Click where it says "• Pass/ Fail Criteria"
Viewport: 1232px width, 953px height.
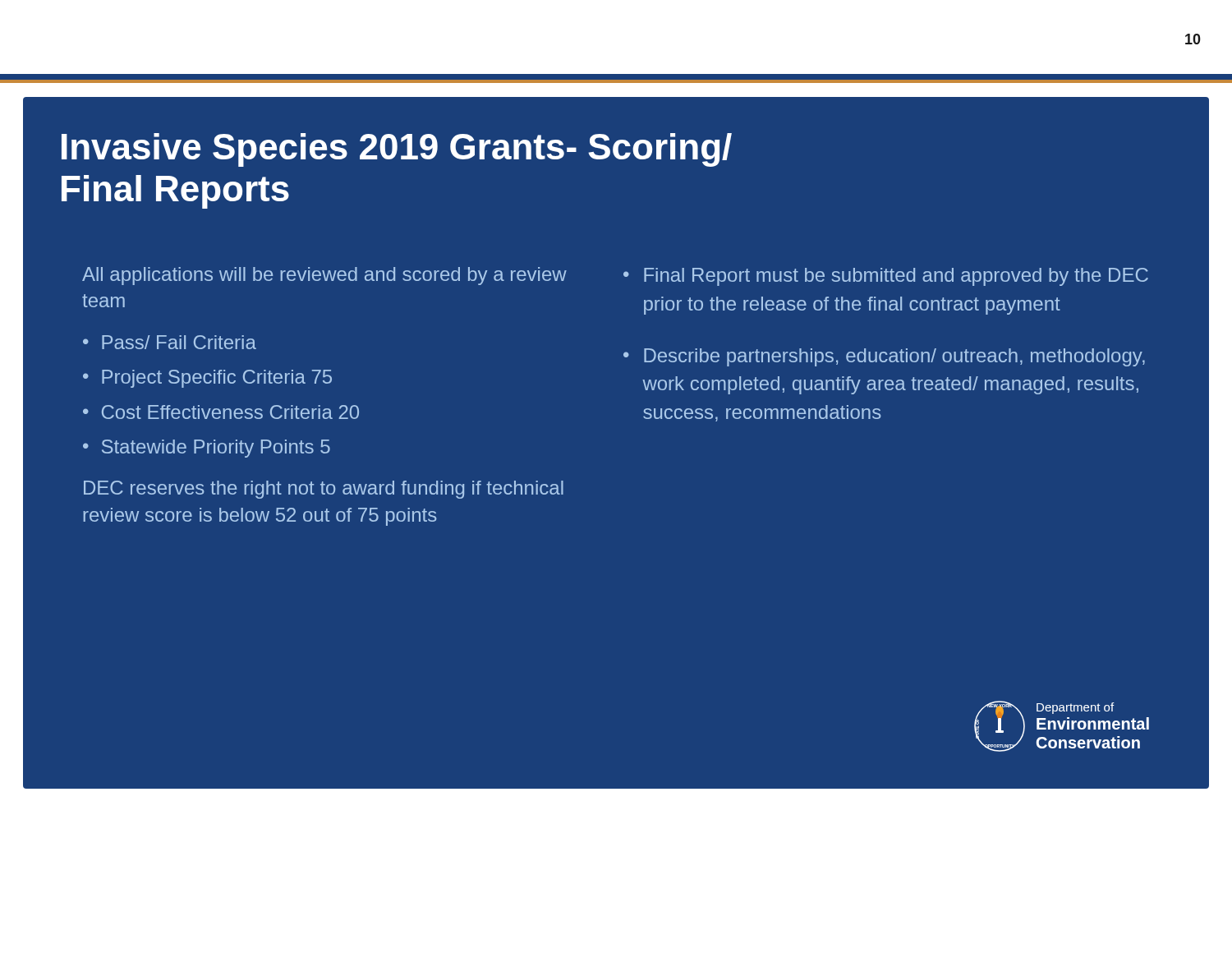point(169,343)
